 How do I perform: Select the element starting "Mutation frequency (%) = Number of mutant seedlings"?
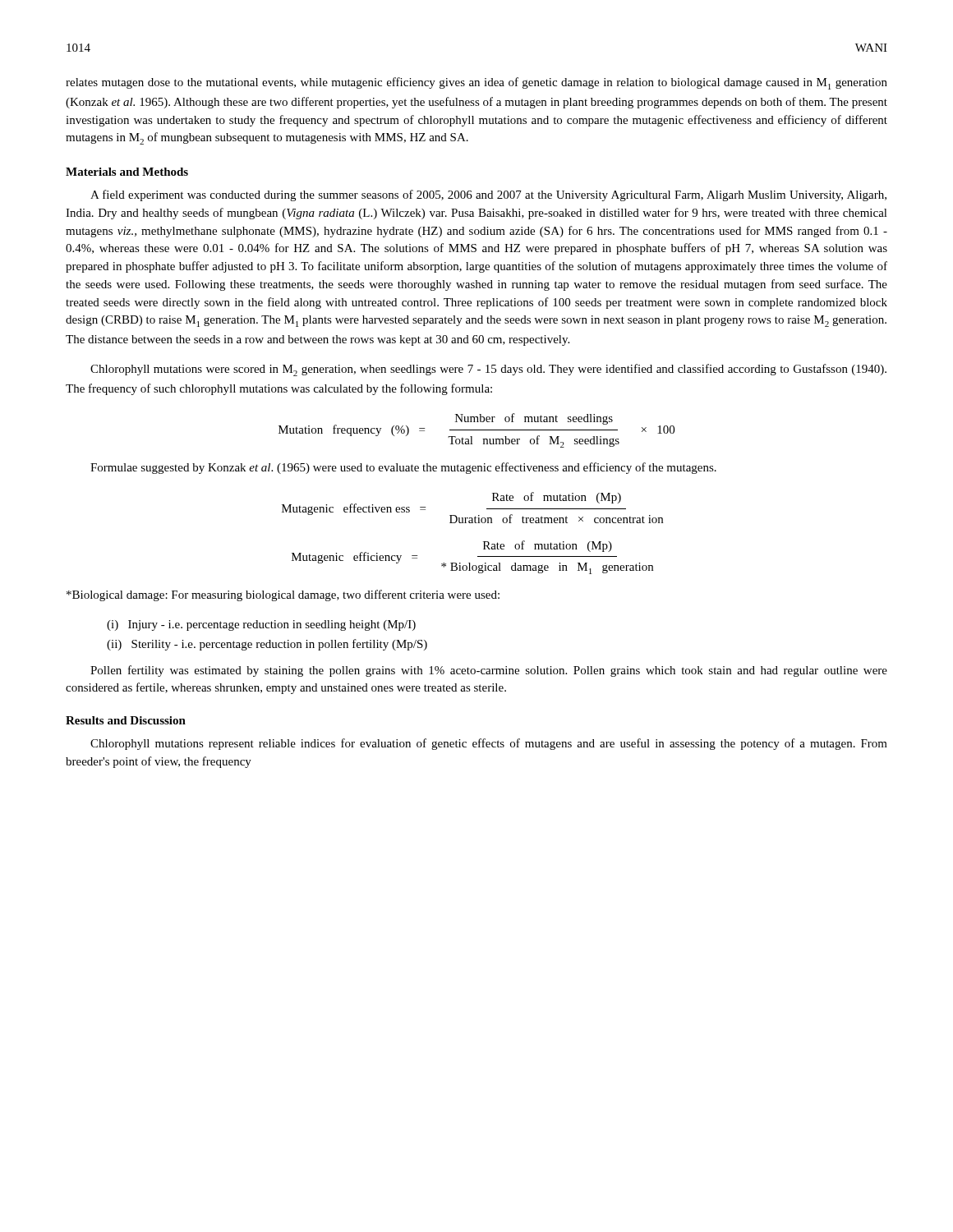click(x=476, y=430)
